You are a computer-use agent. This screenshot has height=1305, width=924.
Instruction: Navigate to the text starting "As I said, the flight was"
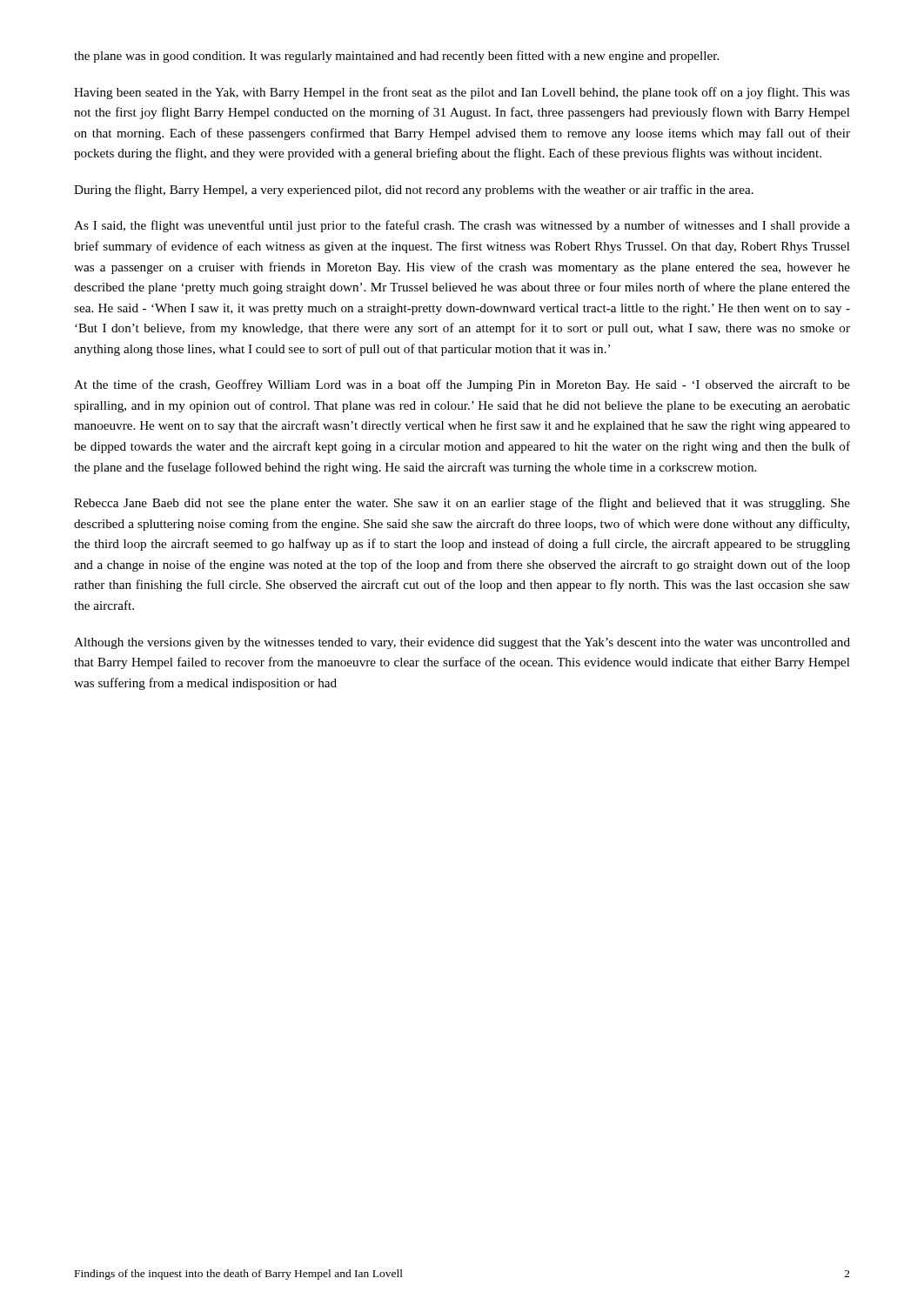[x=462, y=287]
